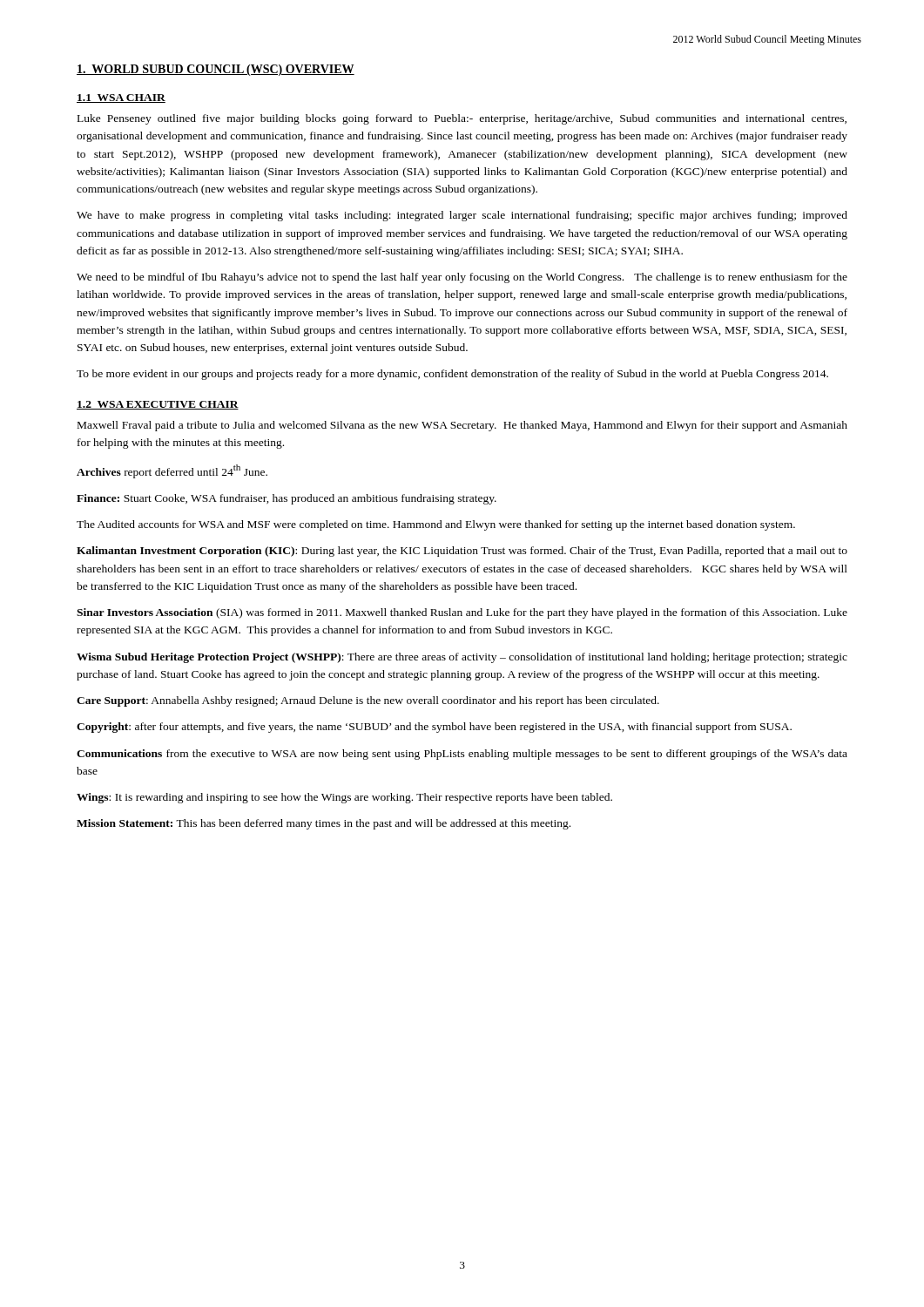Image resolution: width=924 pixels, height=1307 pixels.
Task: Click where it says "1.1 WSA CHAIR"
Action: point(121,97)
